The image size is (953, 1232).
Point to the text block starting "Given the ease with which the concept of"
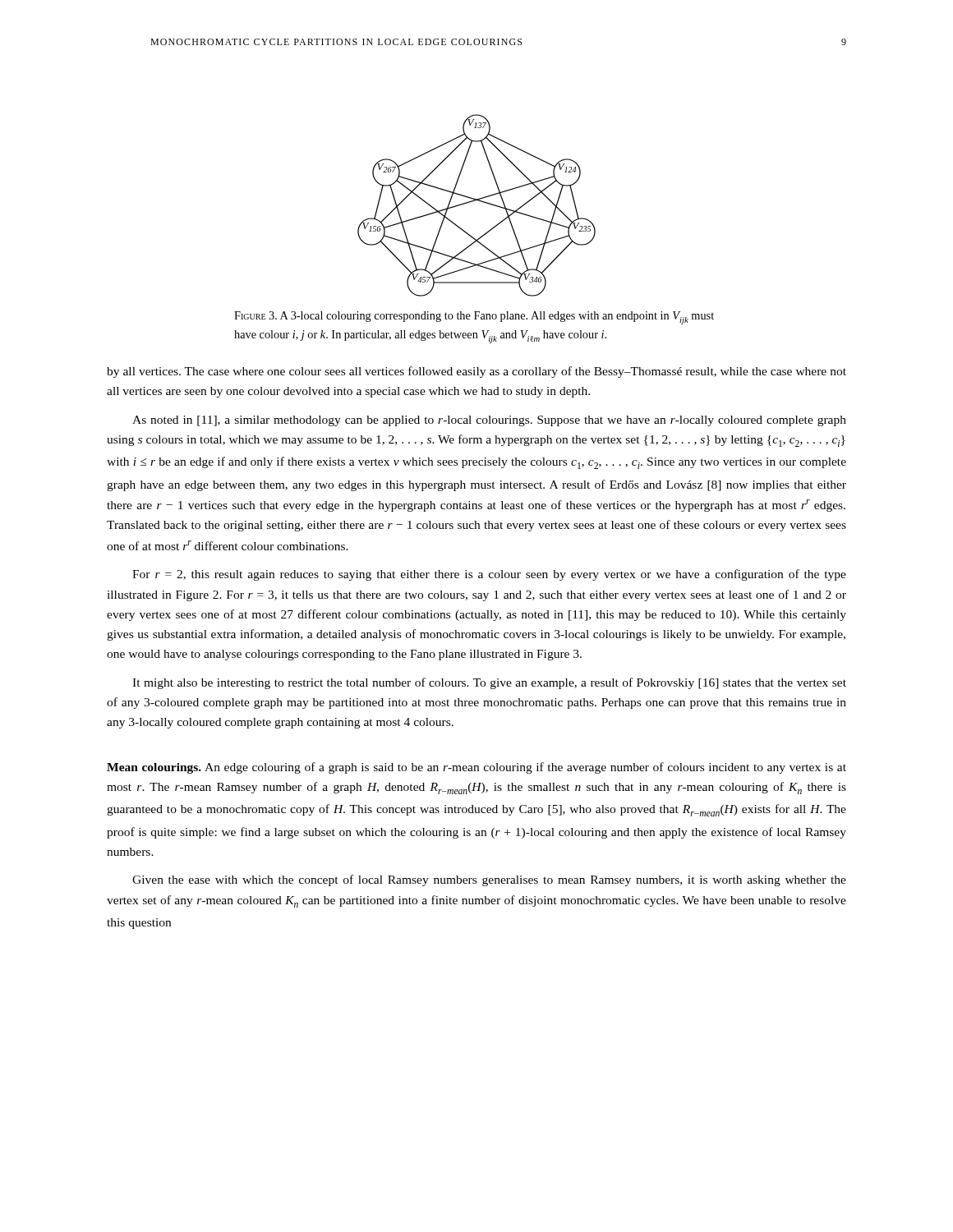(x=476, y=901)
